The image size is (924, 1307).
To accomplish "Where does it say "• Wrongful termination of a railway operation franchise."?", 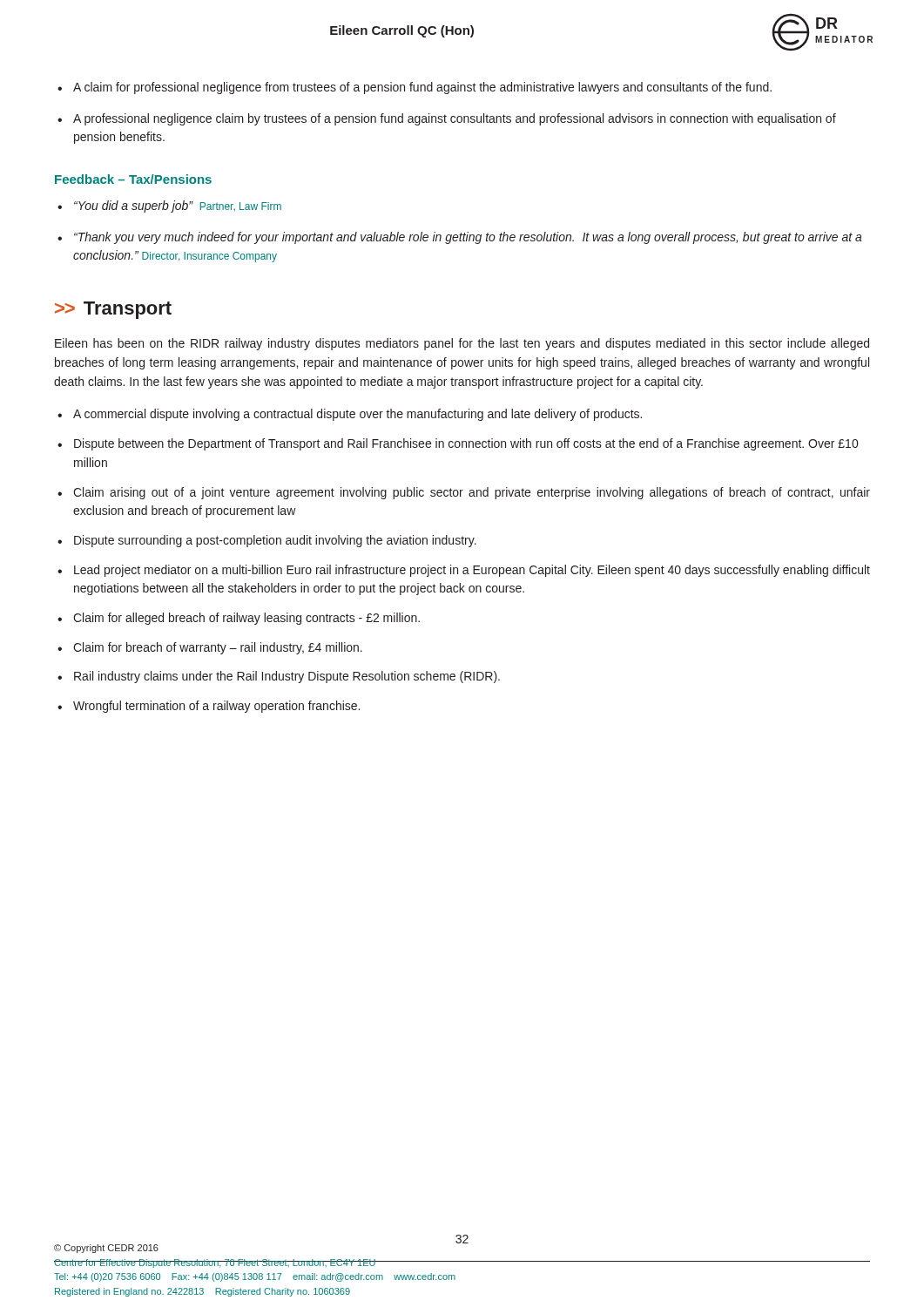I will pyautogui.click(x=209, y=706).
